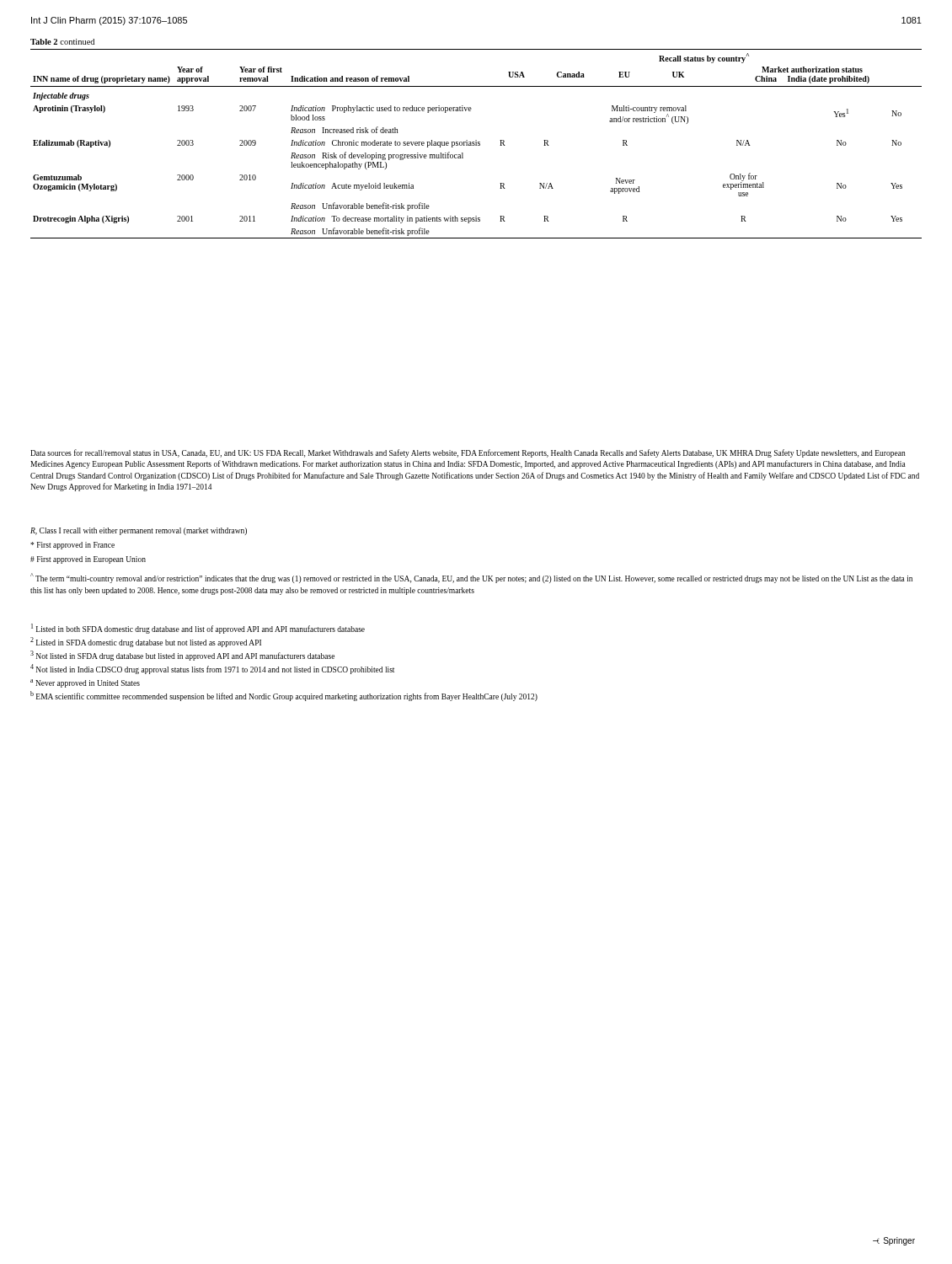
Task: Select the table that reads "Indication and reason of removal"
Action: point(476,138)
